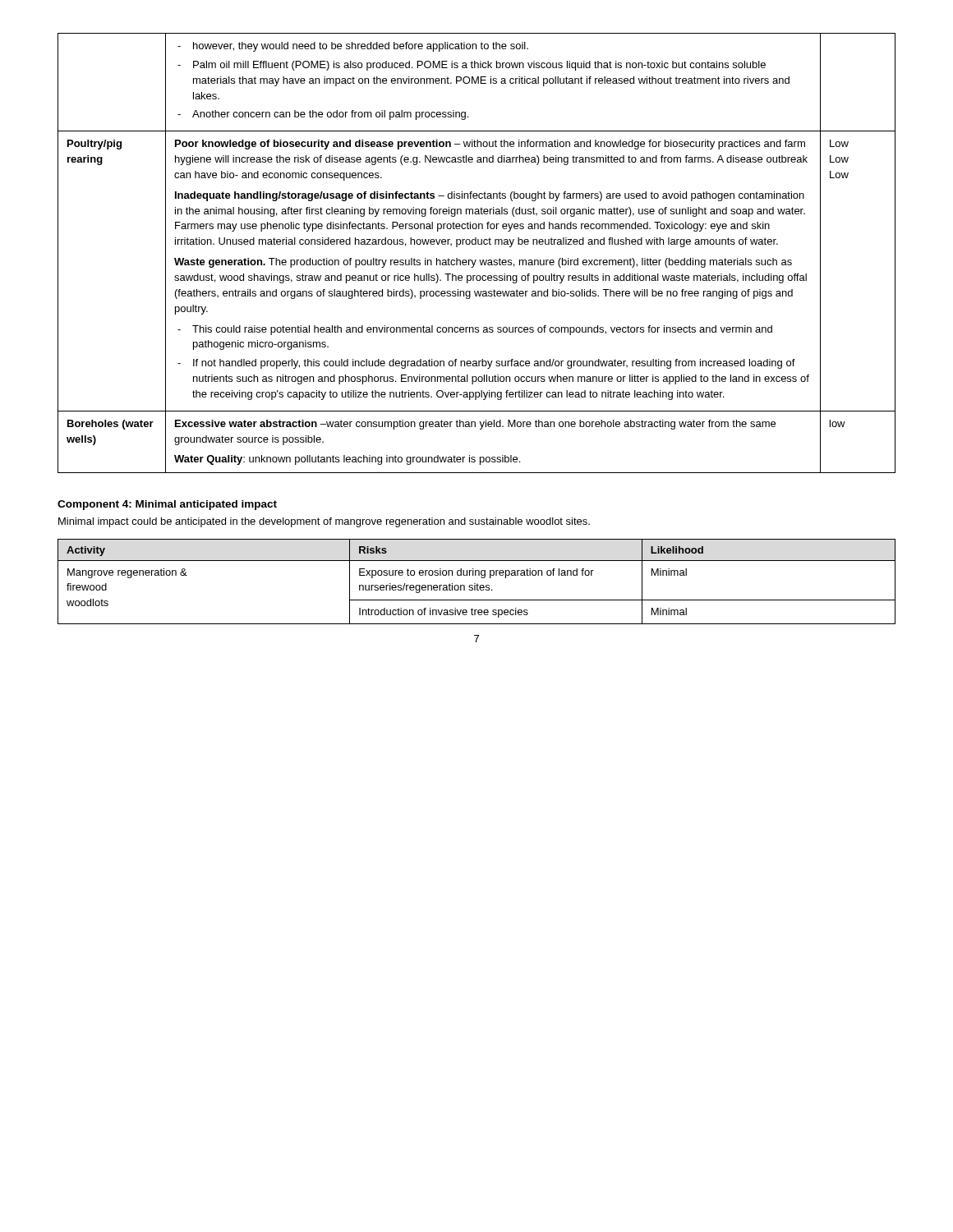Find the table that mentions "Introduction of invasive tree species"
Viewport: 953px width, 1232px height.
[x=476, y=582]
